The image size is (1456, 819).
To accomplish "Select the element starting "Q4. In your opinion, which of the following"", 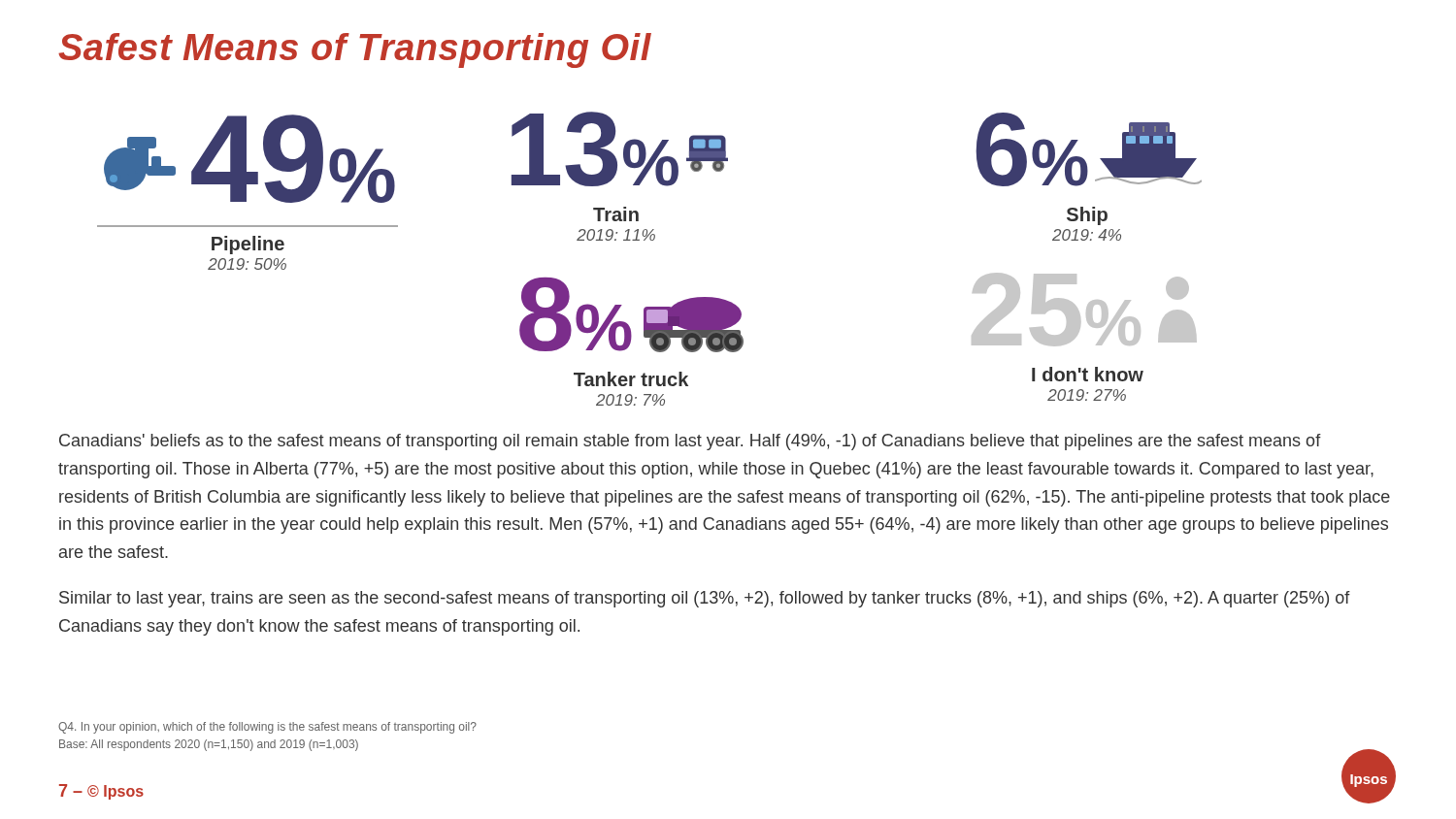I will click(x=267, y=736).
